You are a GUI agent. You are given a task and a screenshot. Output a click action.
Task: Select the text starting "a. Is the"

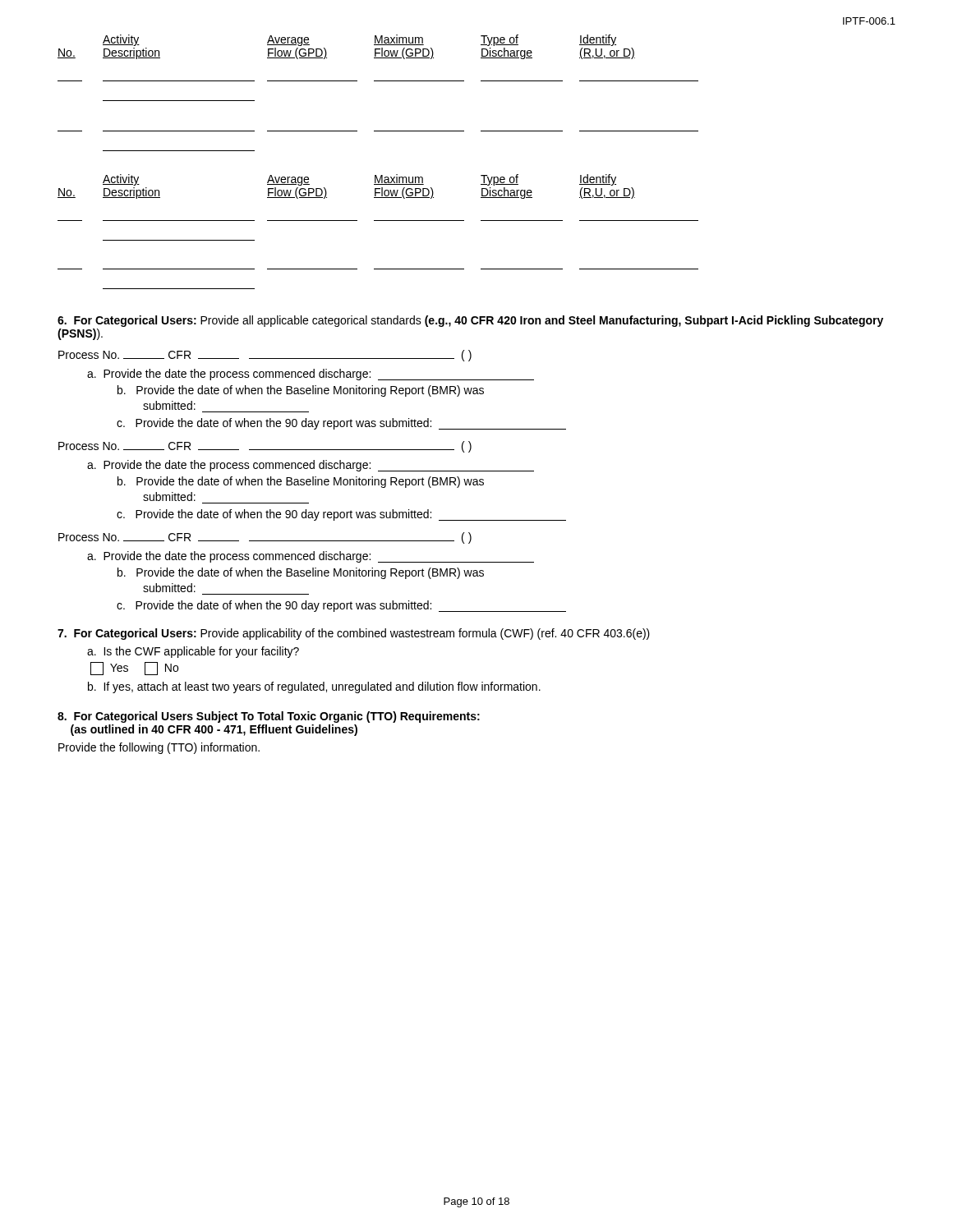(x=193, y=652)
